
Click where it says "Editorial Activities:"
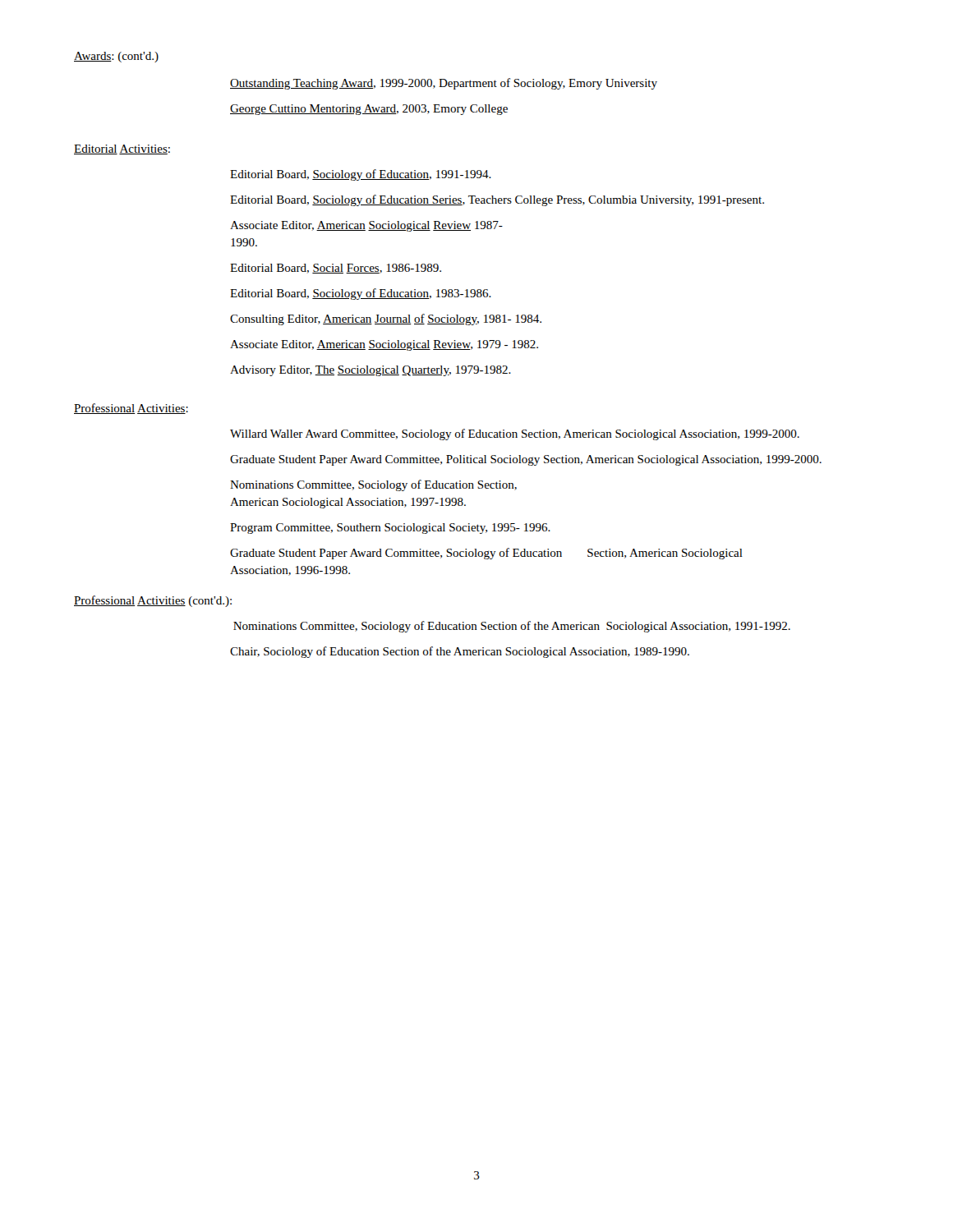coord(122,149)
